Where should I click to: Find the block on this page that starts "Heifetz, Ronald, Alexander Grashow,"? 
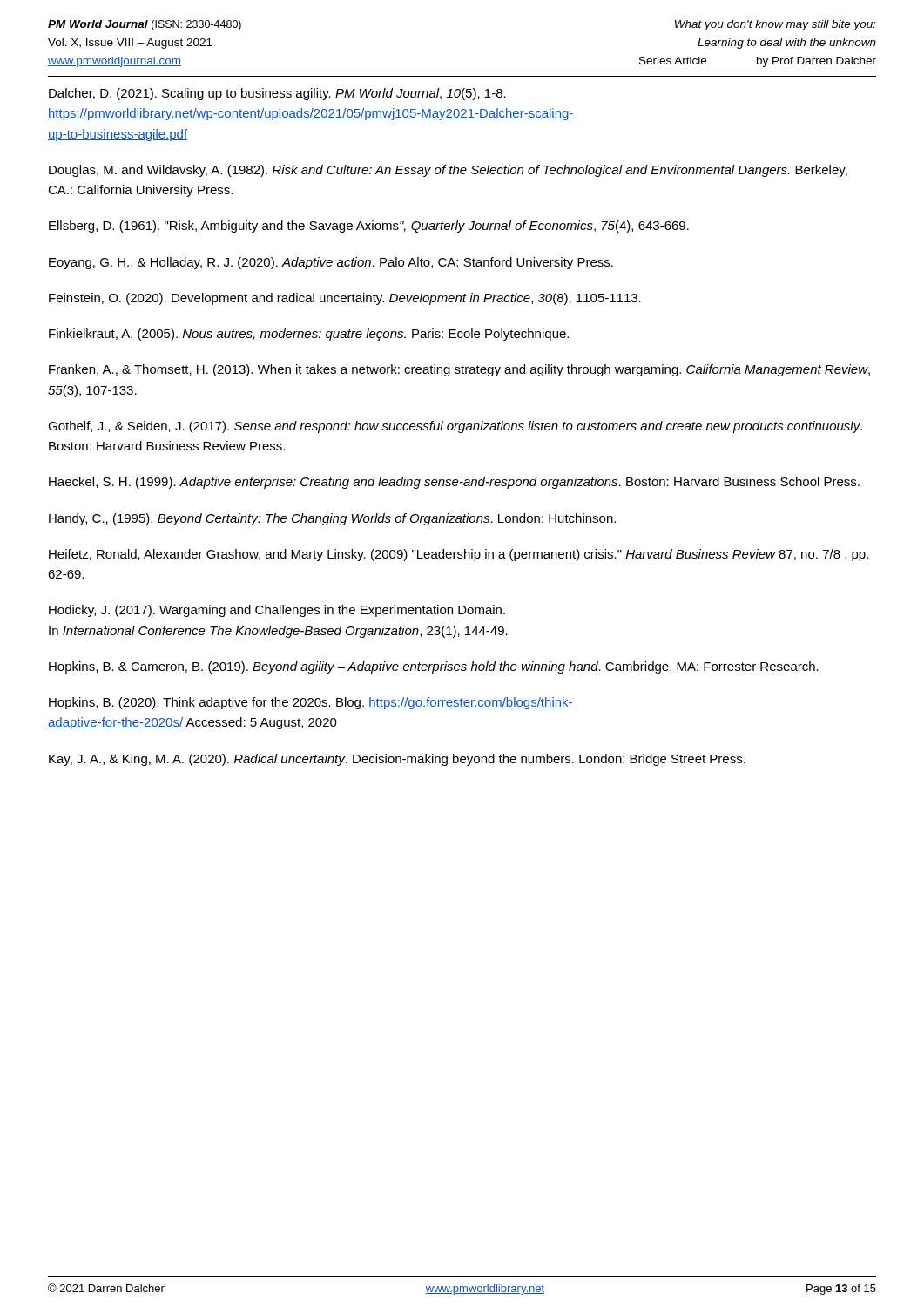coord(459,564)
